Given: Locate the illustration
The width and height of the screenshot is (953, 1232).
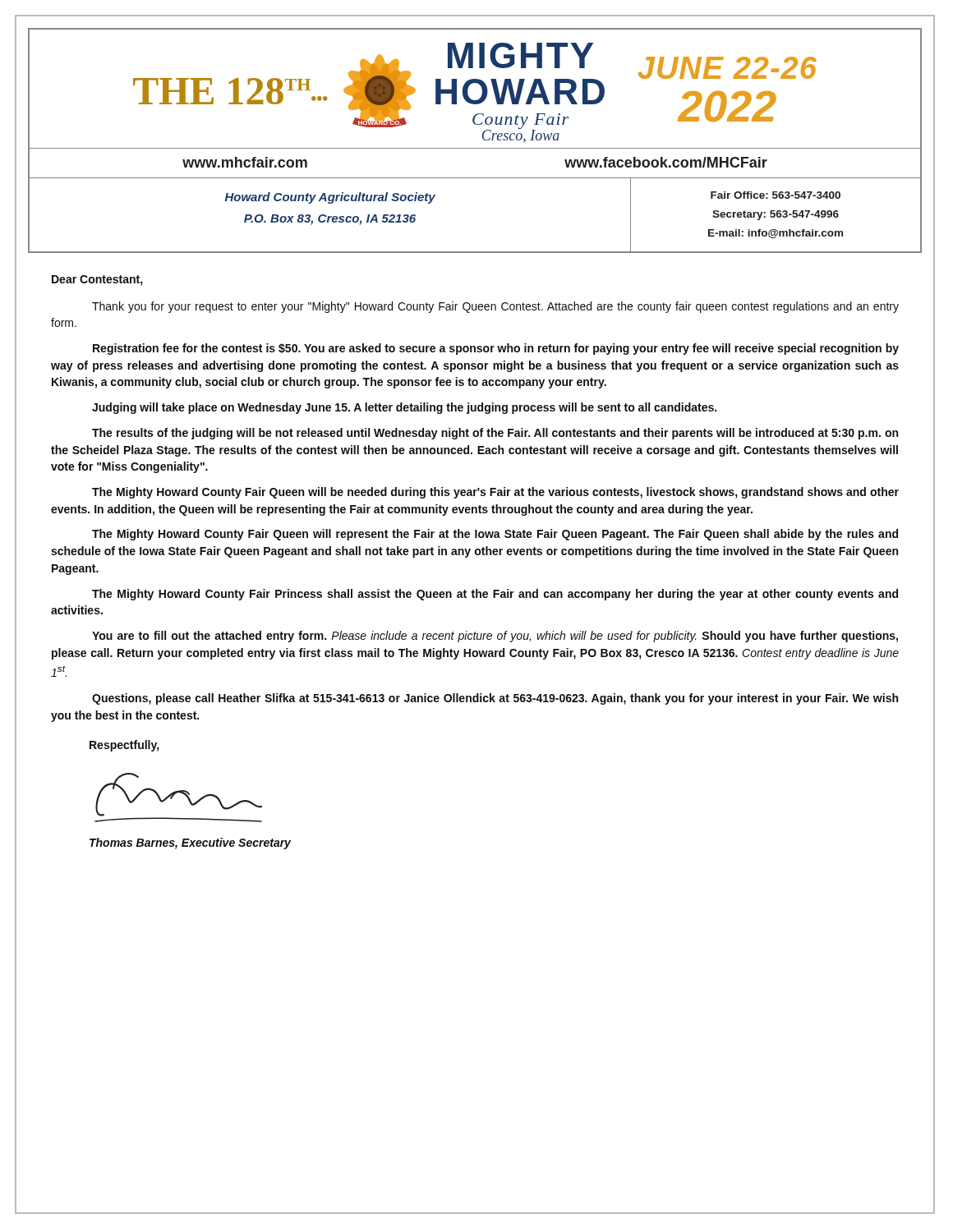Looking at the screenshot, I should point(179,794).
